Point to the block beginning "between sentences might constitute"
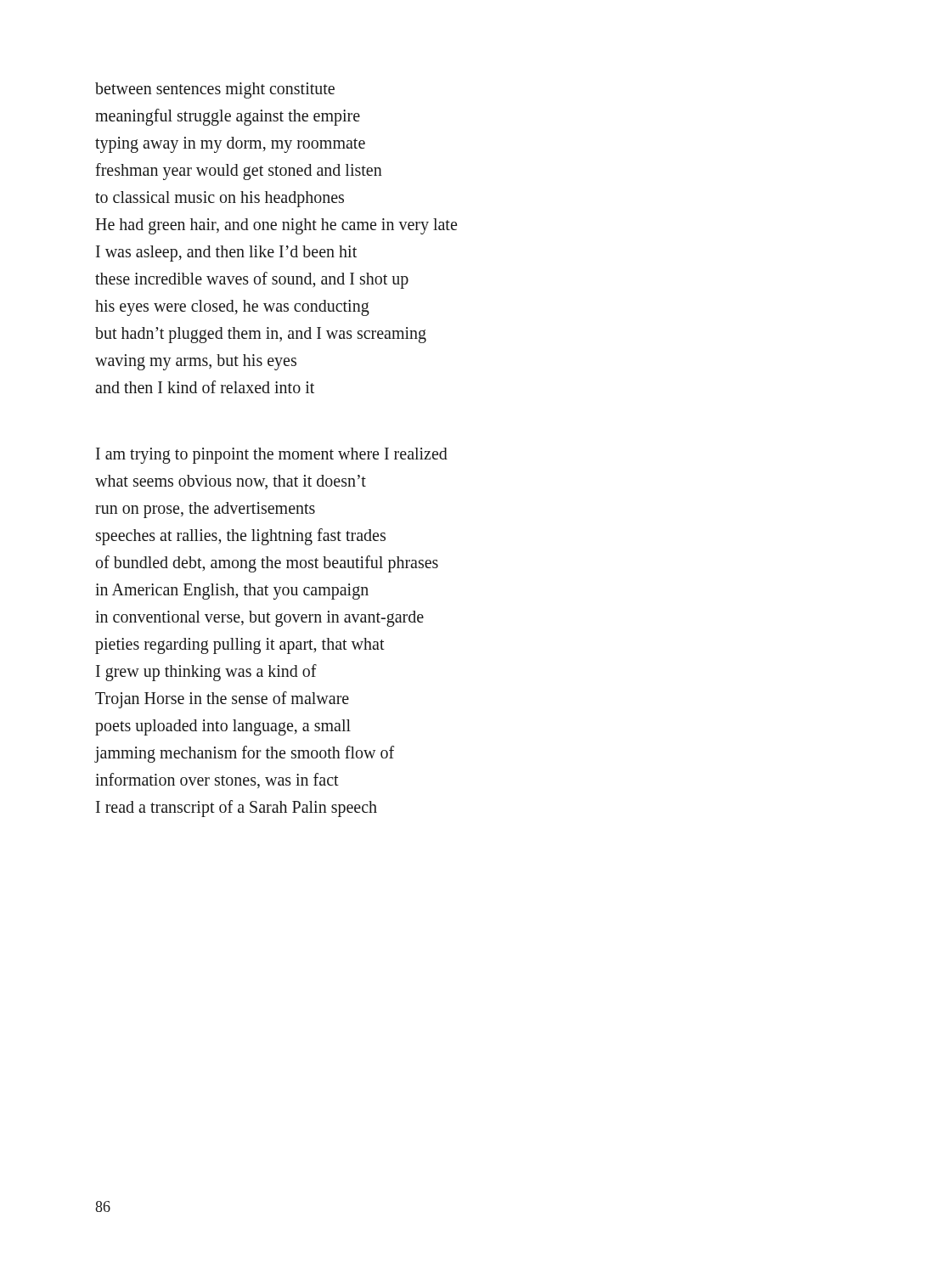Screen dimensions: 1274x952 [x=276, y=238]
